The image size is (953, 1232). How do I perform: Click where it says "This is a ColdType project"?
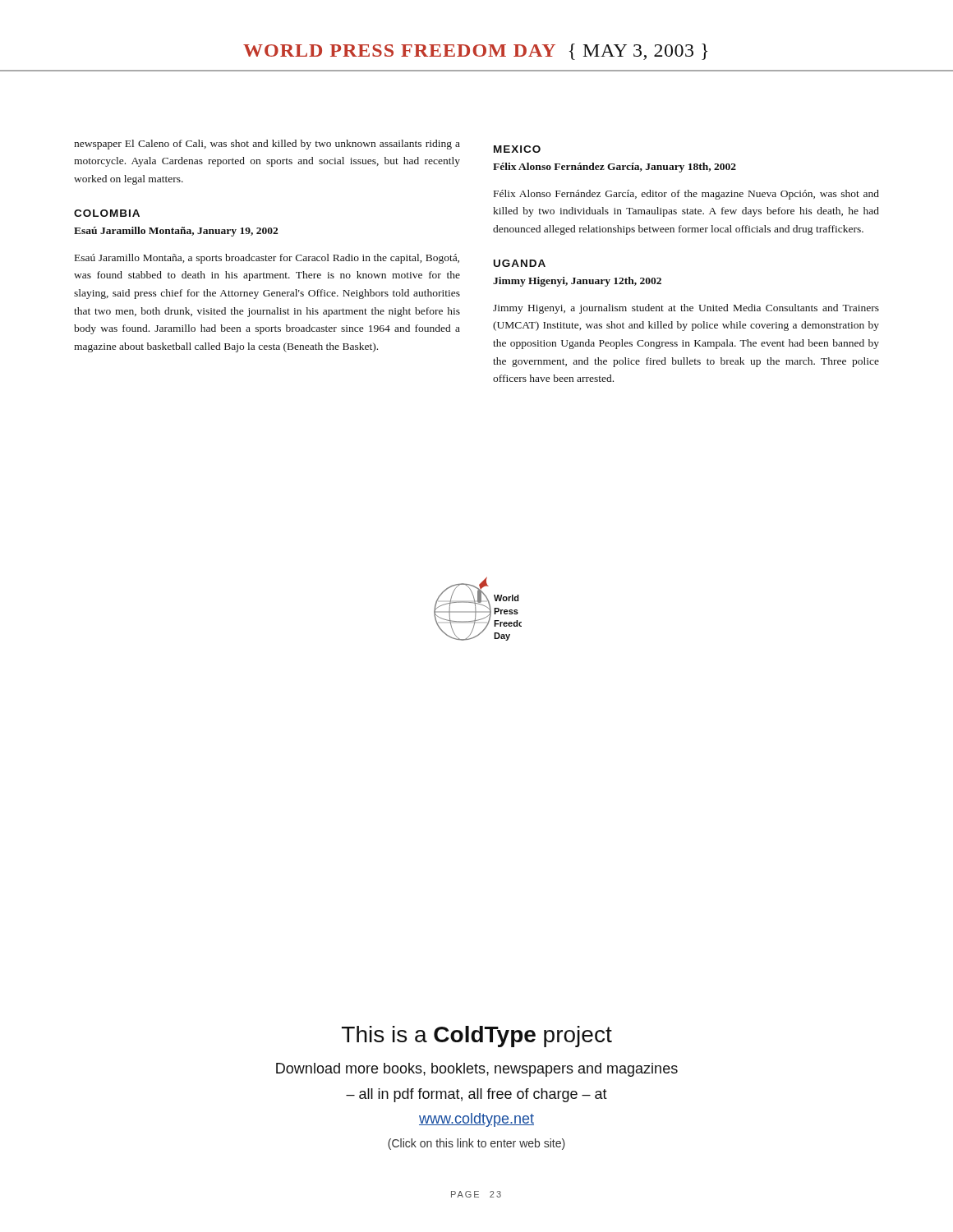pos(476,1035)
